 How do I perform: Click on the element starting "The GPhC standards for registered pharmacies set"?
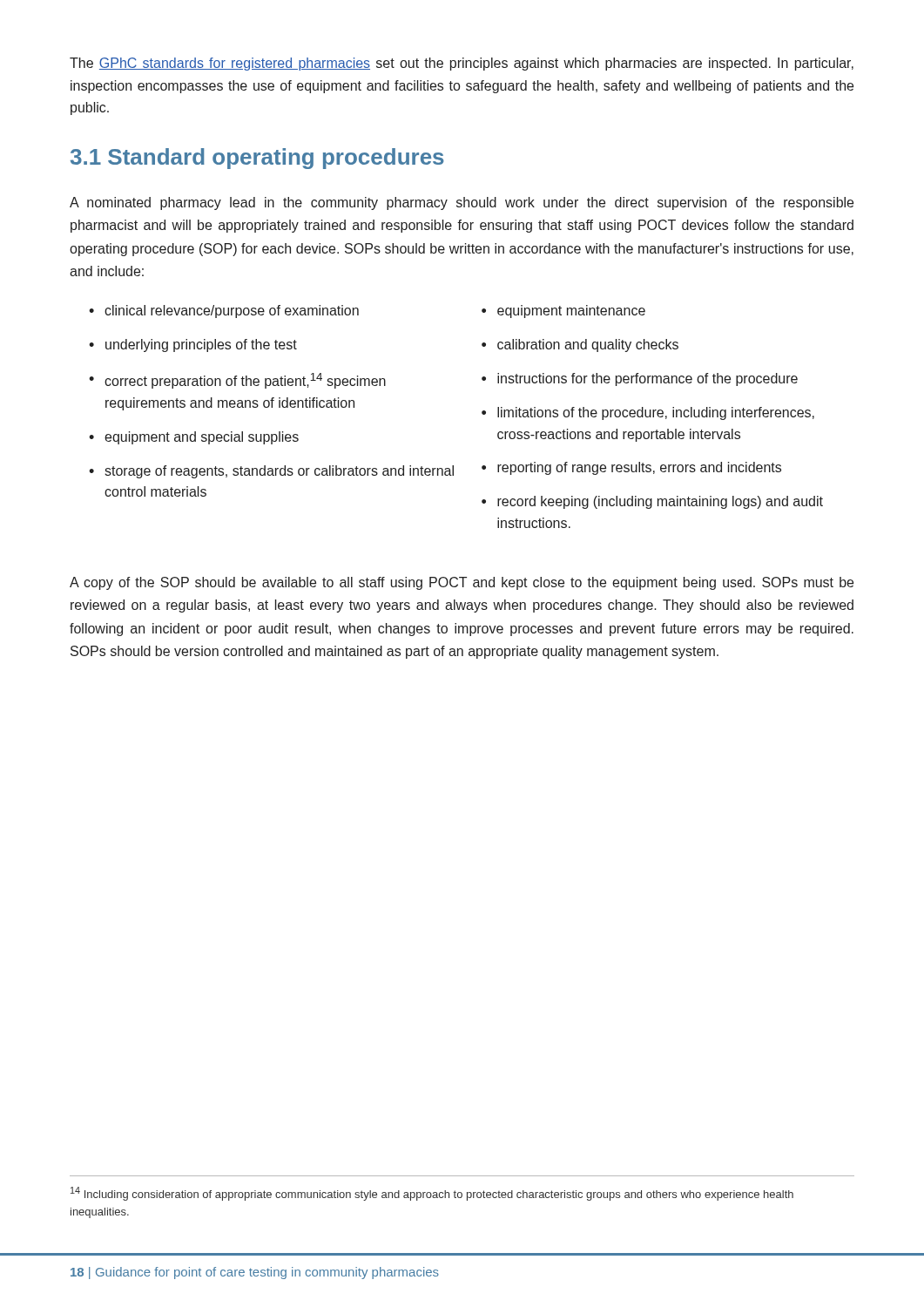pyautogui.click(x=462, y=85)
